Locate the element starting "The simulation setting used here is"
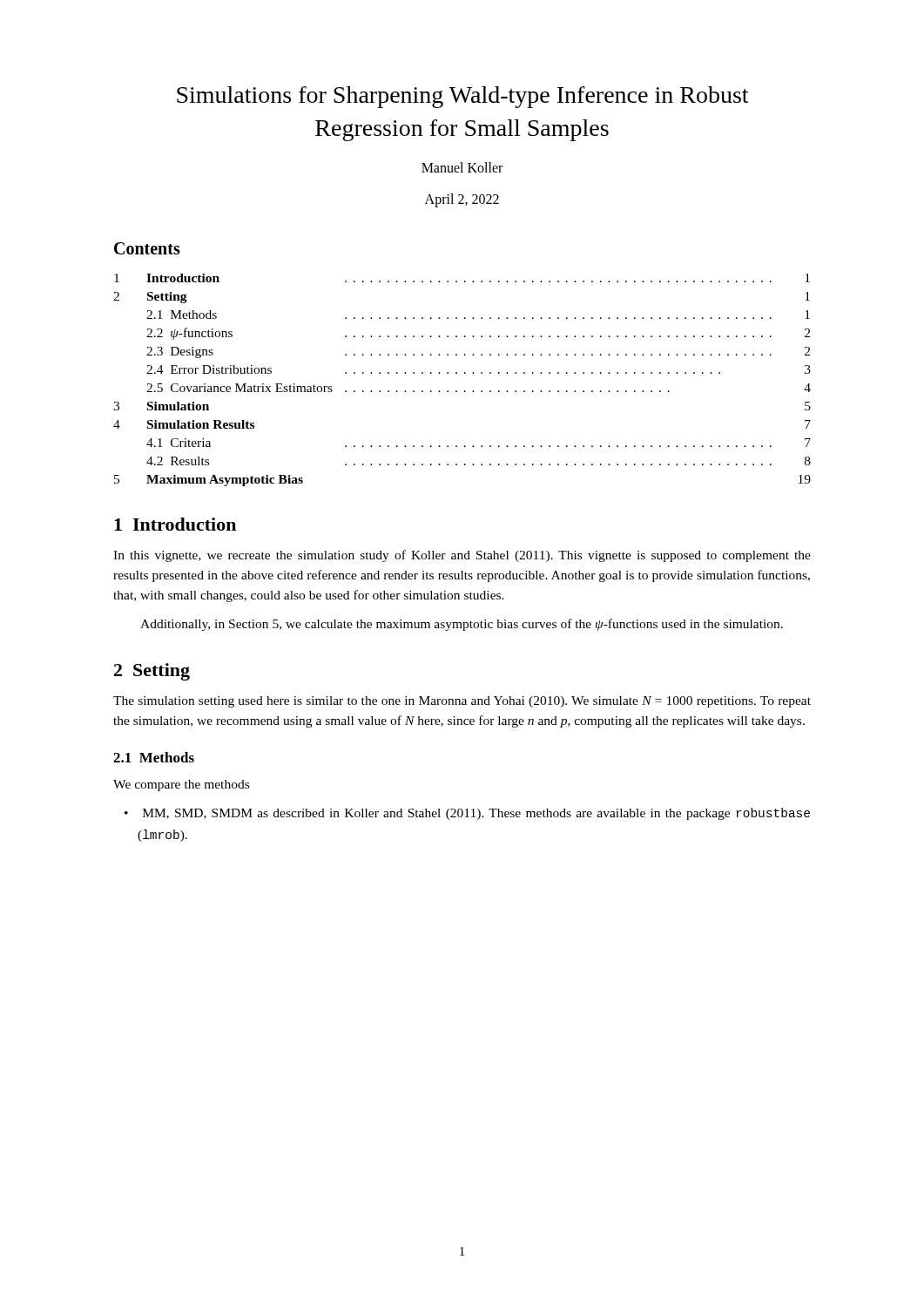The image size is (924, 1307). (462, 710)
